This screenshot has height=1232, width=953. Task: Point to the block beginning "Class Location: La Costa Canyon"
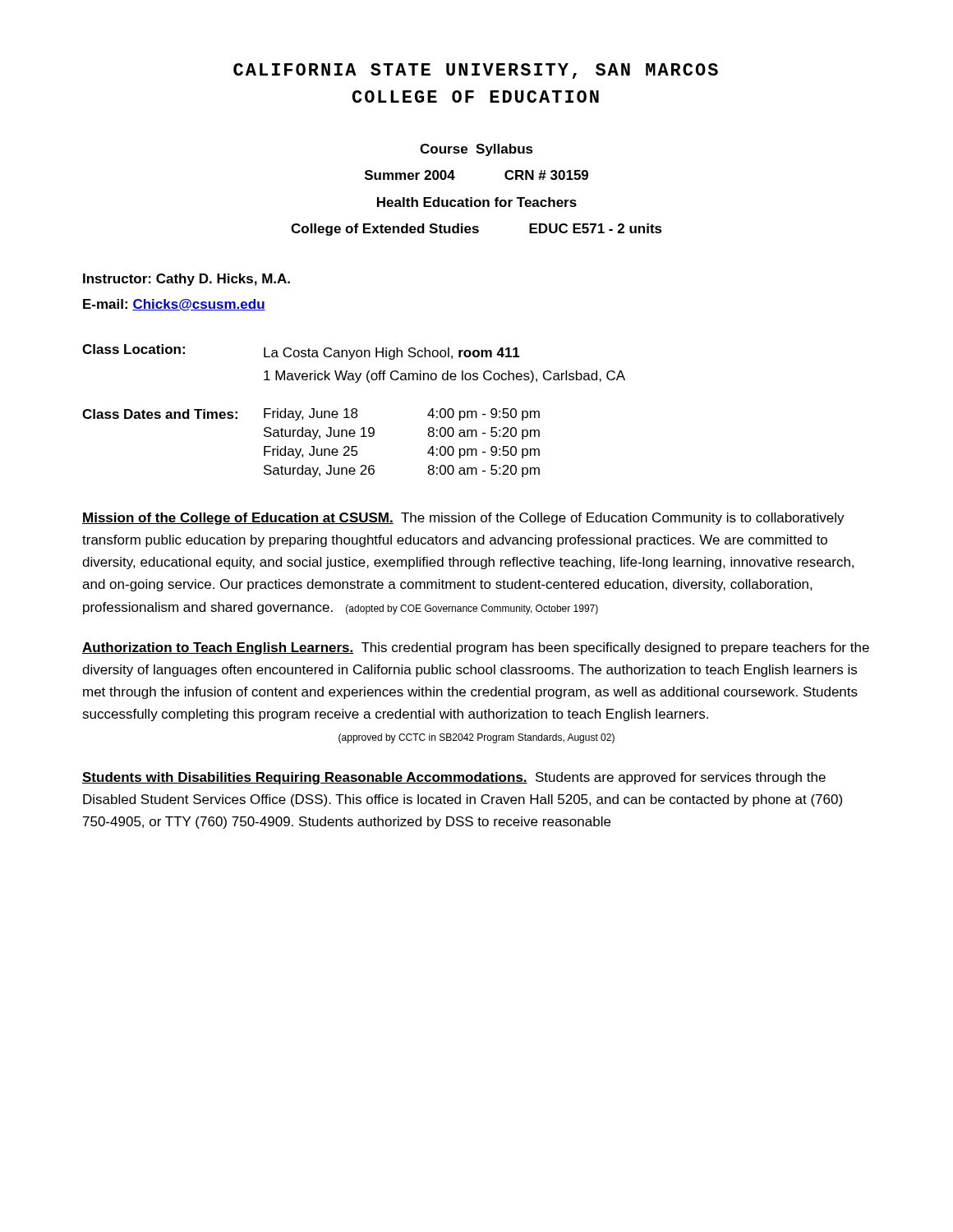coord(354,364)
